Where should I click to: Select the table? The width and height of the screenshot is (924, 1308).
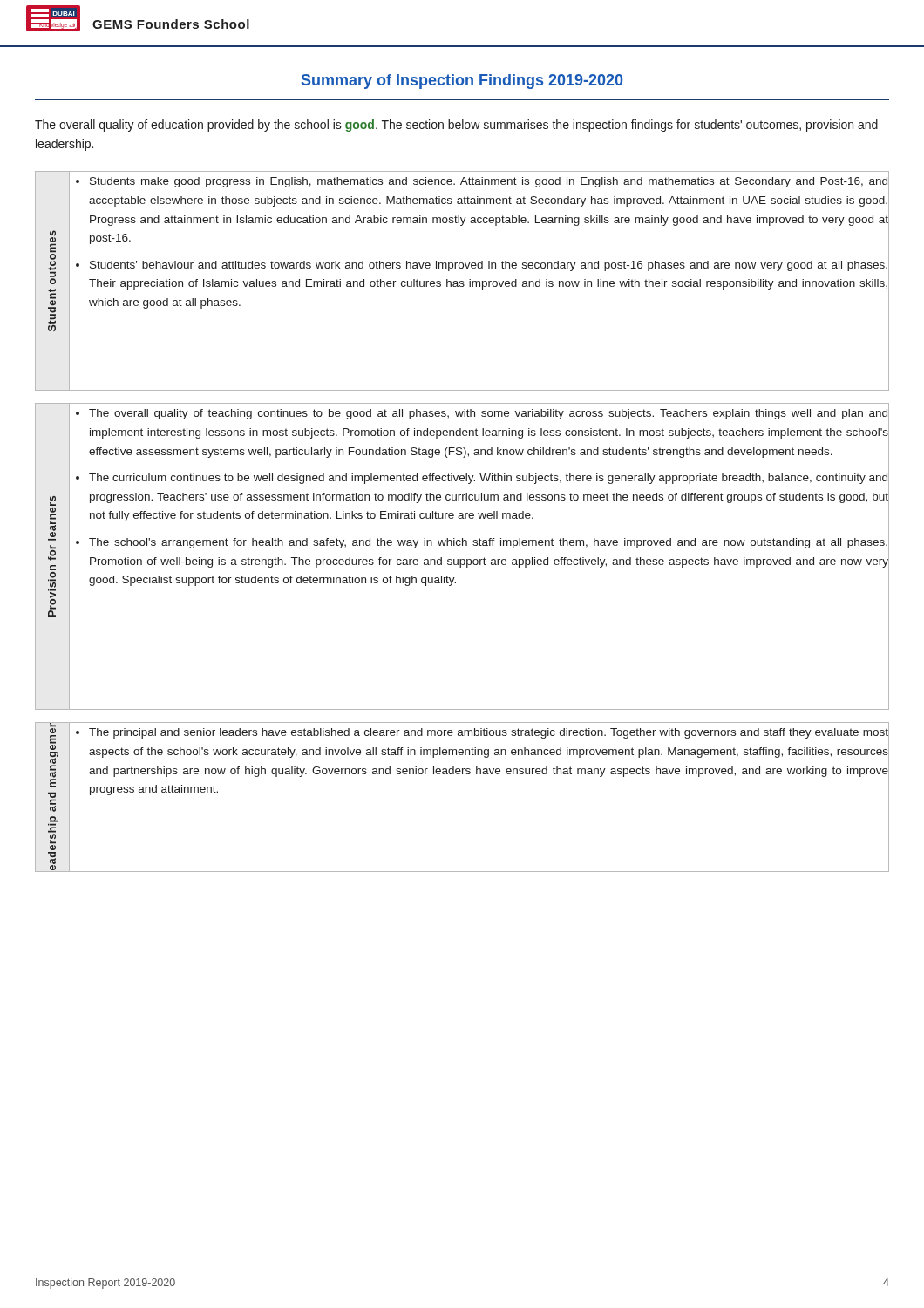coord(462,522)
